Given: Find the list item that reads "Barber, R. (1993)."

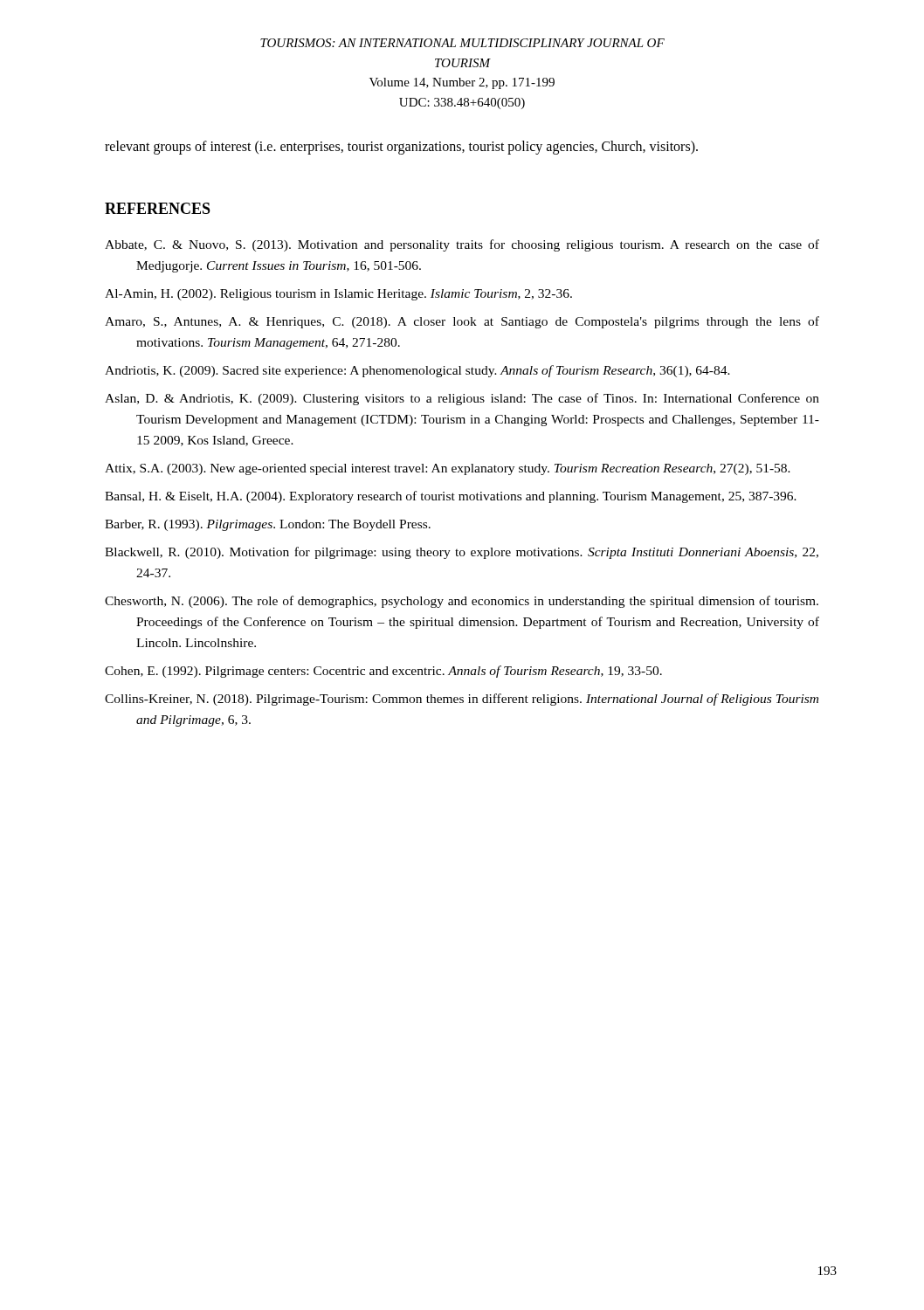Looking at the screenshot, I should click(x=268, y=524).
